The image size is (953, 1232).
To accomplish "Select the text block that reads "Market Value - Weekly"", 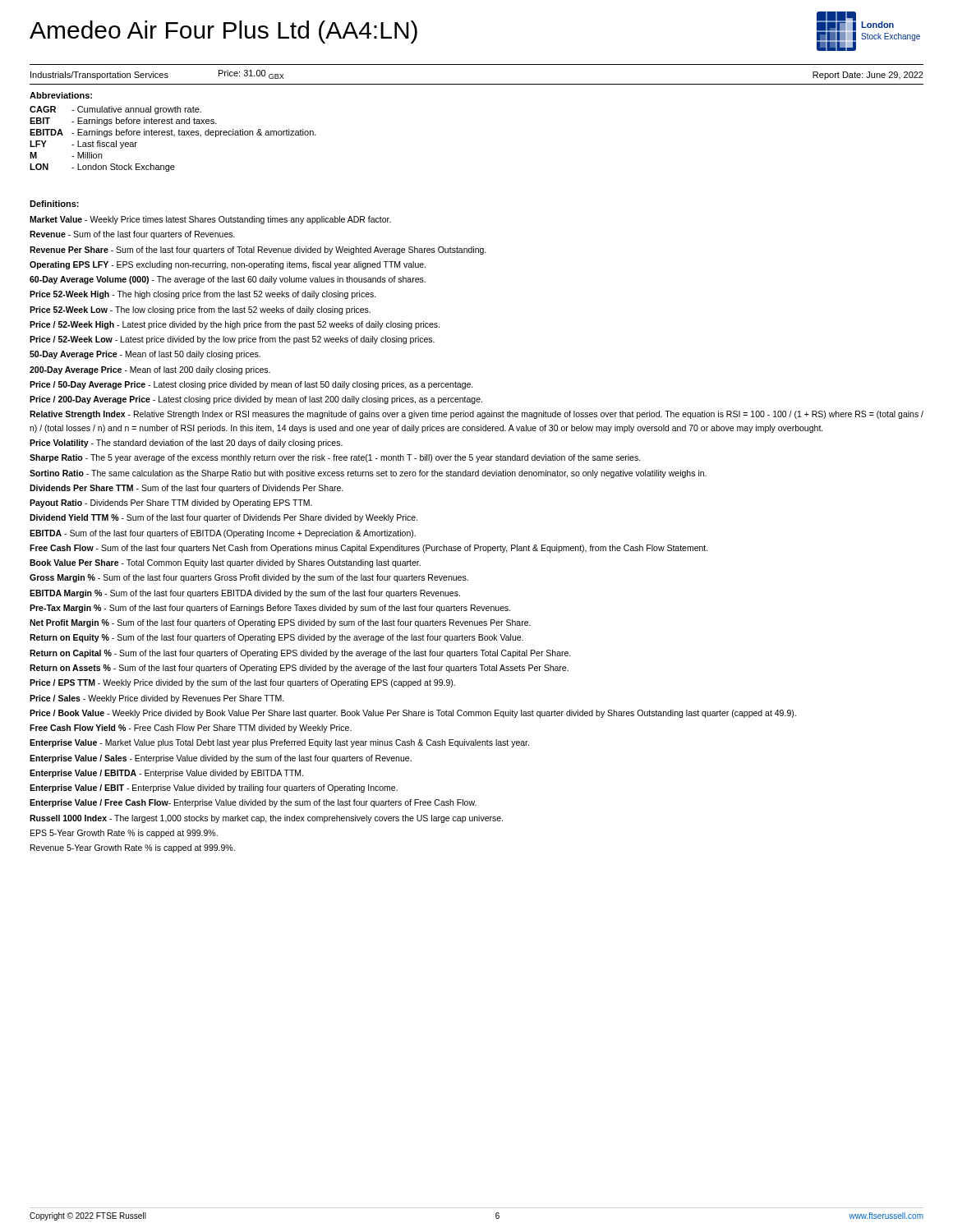I will click(x=210, y=219).
